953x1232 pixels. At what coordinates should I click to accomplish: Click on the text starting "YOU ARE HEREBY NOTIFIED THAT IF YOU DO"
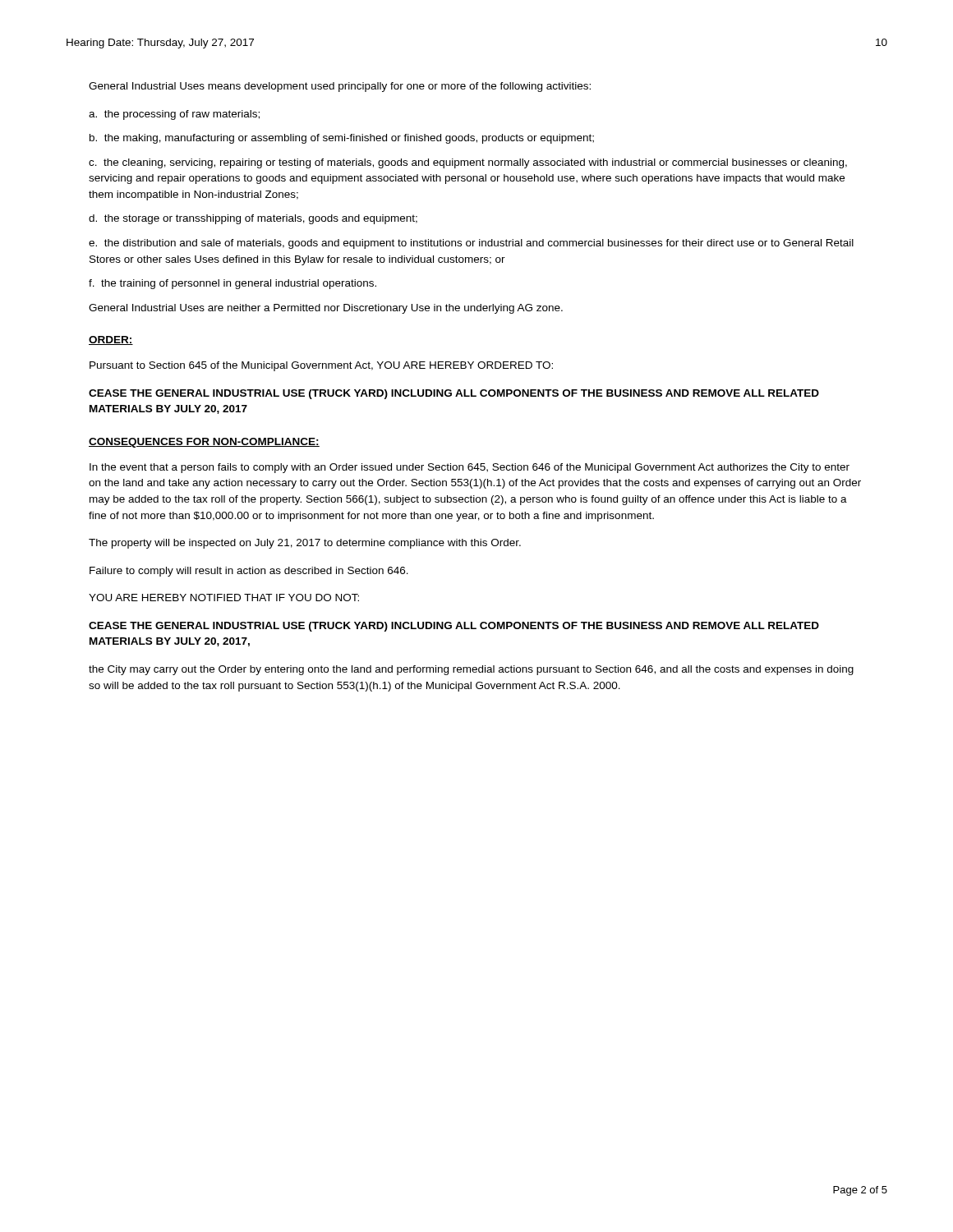coord(224,598)
